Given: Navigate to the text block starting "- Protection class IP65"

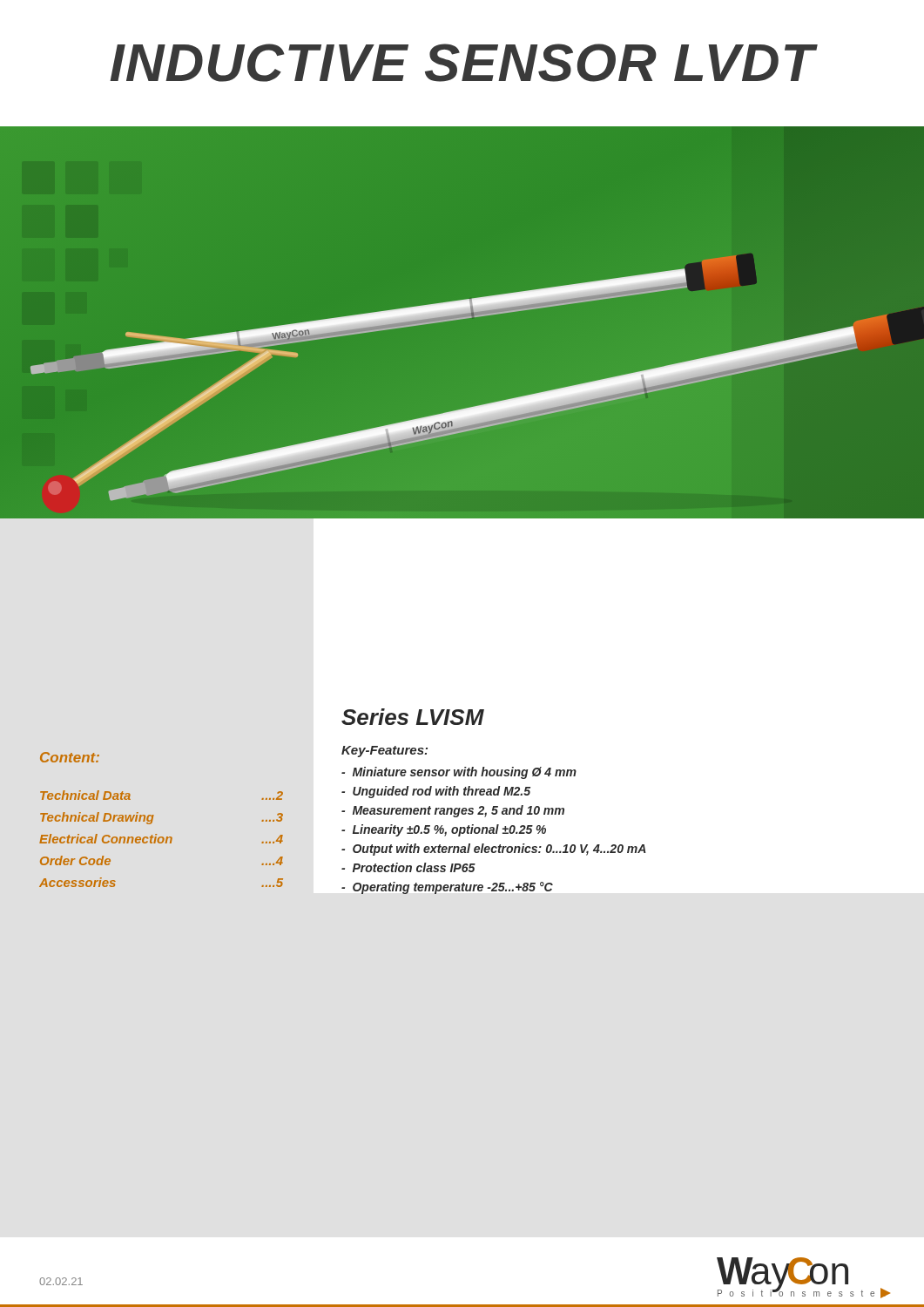Looking at the screenshot, I should coord(408,868).
